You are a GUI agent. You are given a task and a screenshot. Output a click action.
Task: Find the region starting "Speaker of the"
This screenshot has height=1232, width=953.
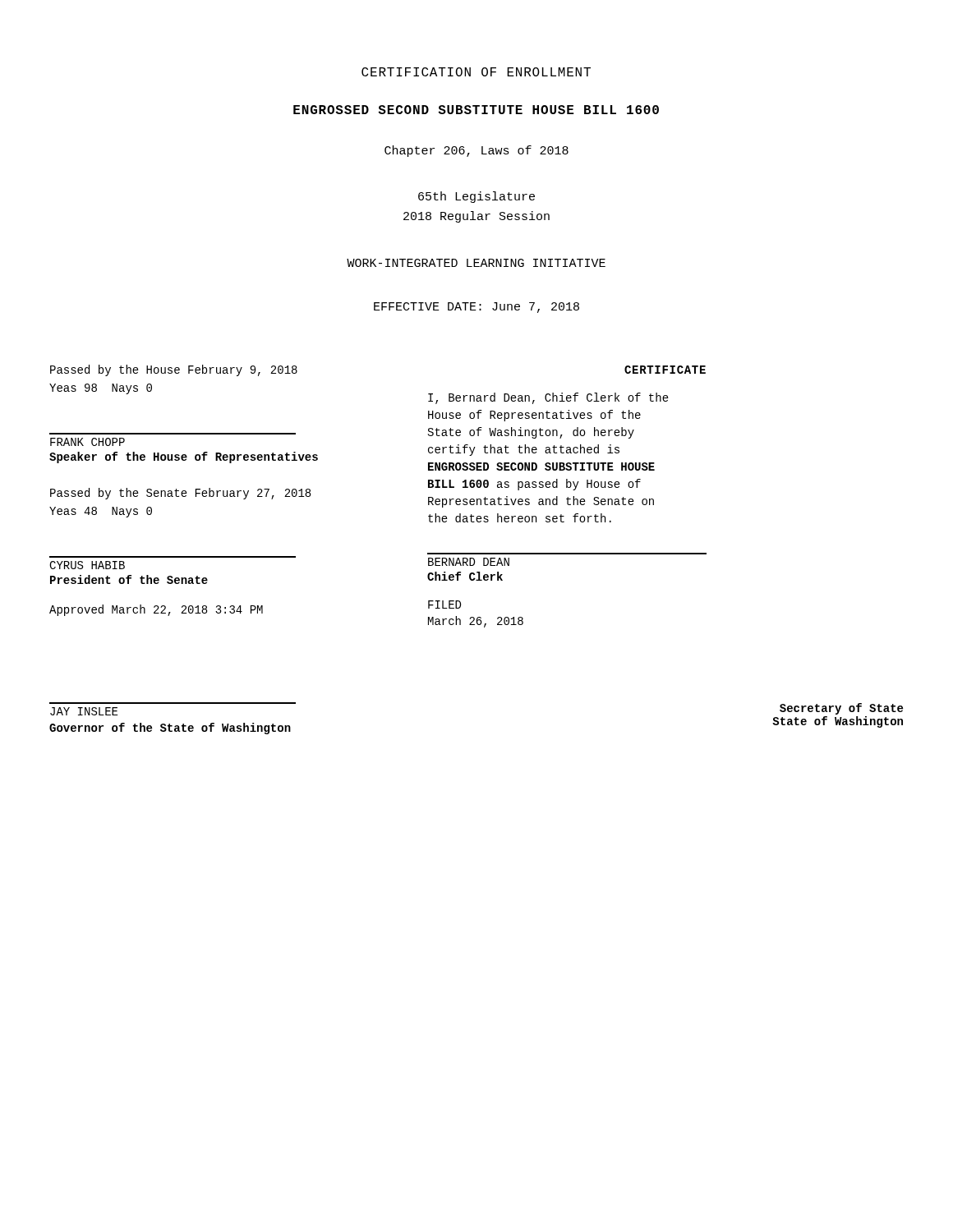(x=184, y=458)
